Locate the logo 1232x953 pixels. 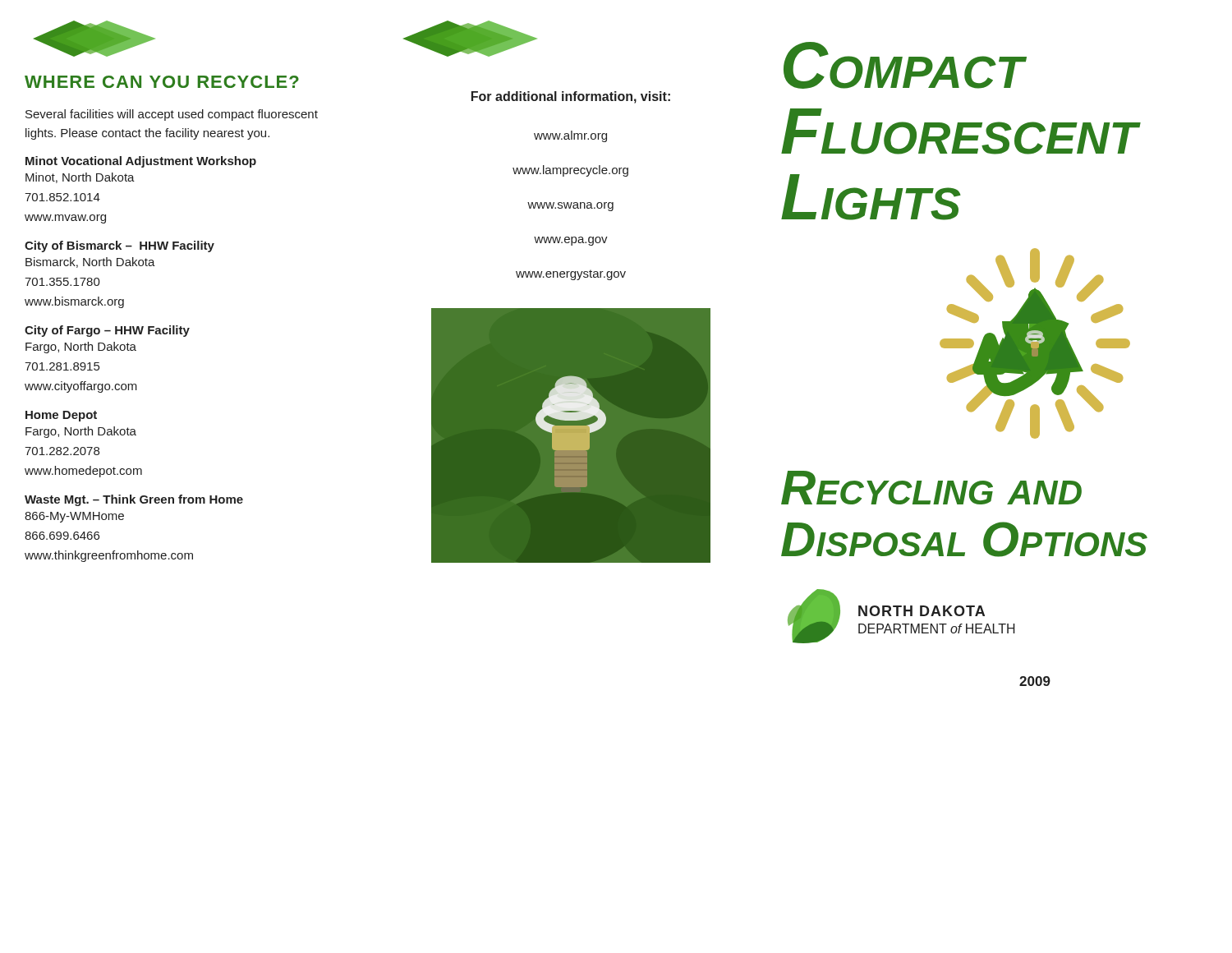[815, 619]
